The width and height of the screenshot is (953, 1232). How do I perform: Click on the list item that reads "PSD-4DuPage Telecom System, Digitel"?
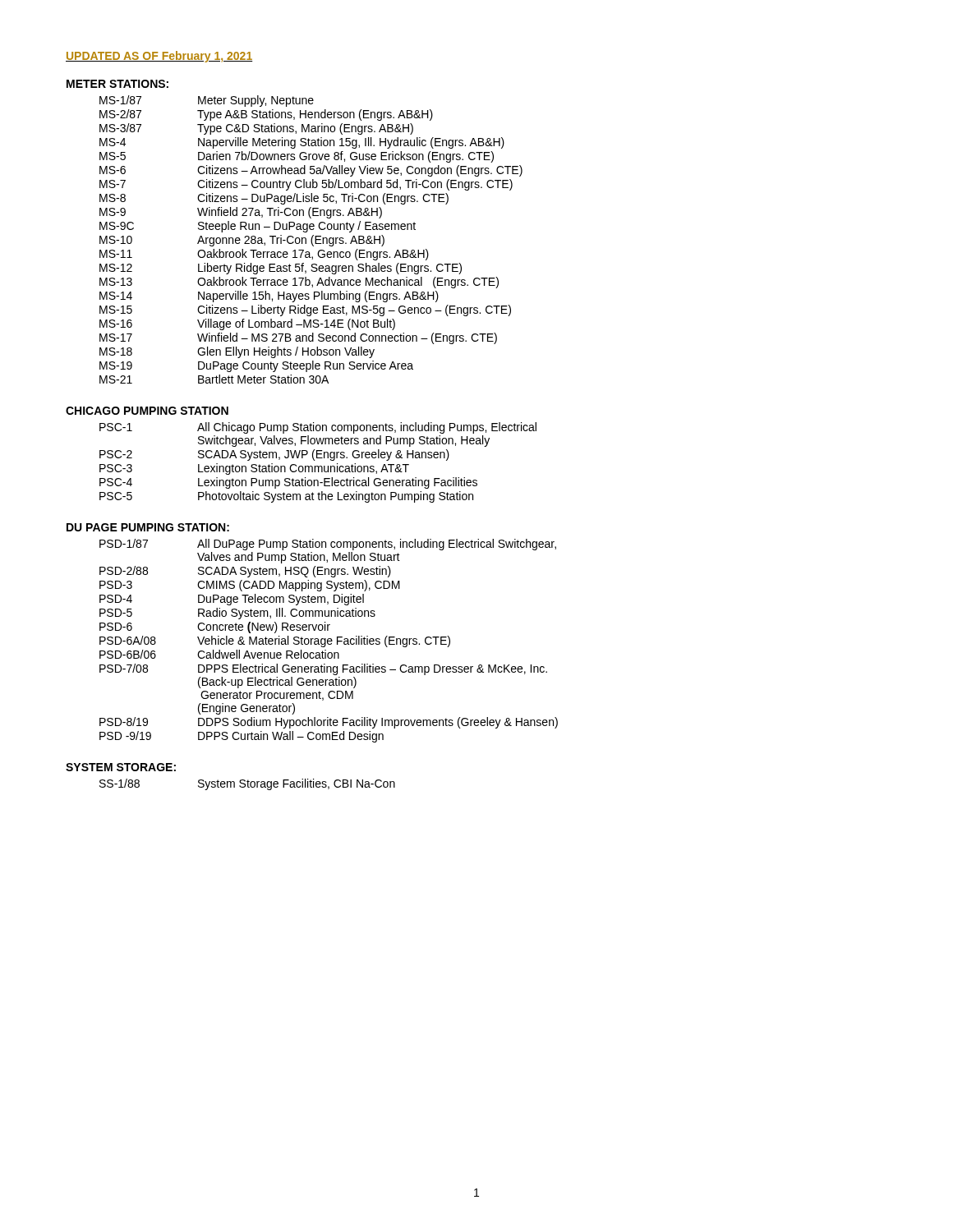232,600
